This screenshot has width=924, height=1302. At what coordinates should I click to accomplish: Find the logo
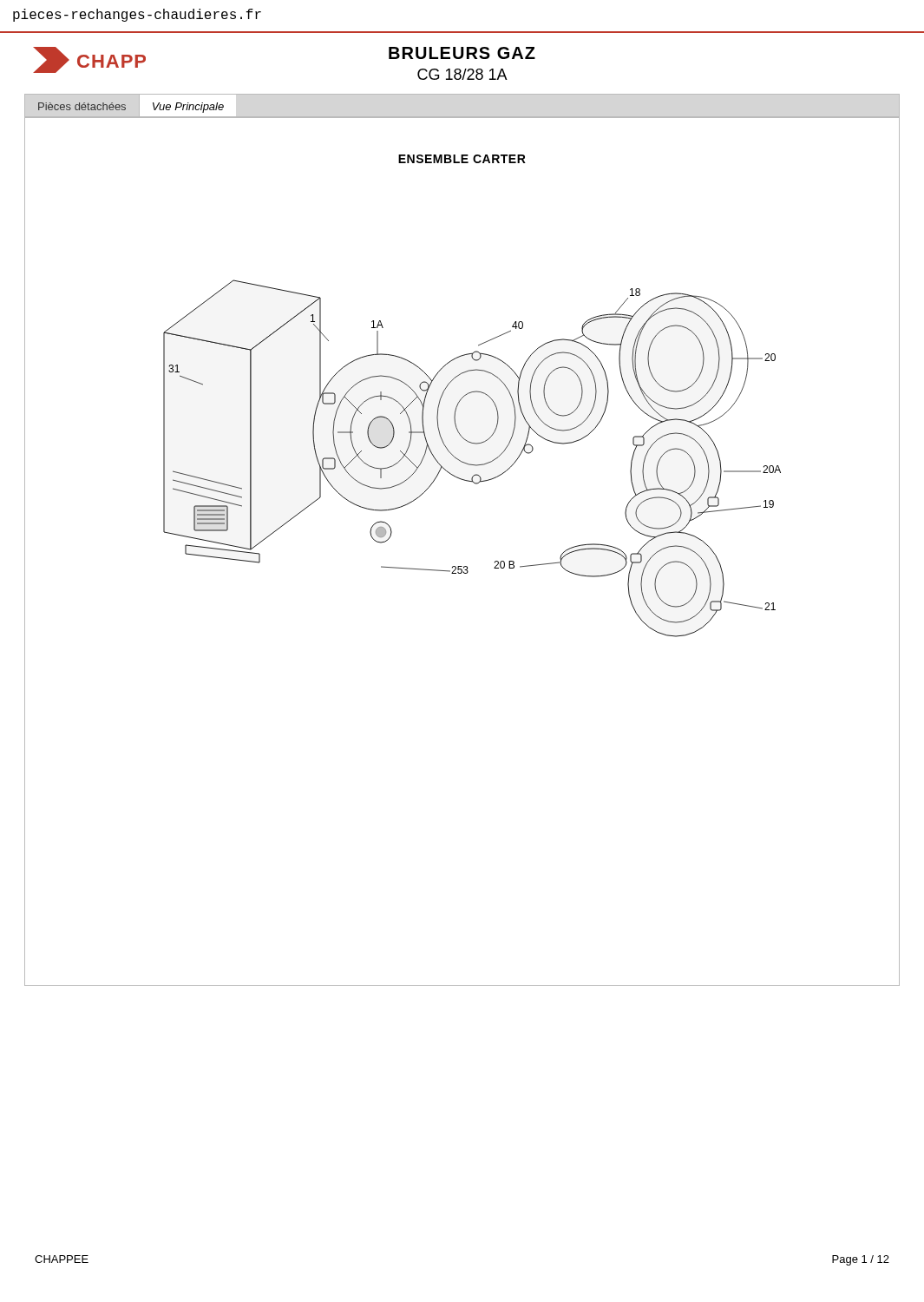coord(89,60)
